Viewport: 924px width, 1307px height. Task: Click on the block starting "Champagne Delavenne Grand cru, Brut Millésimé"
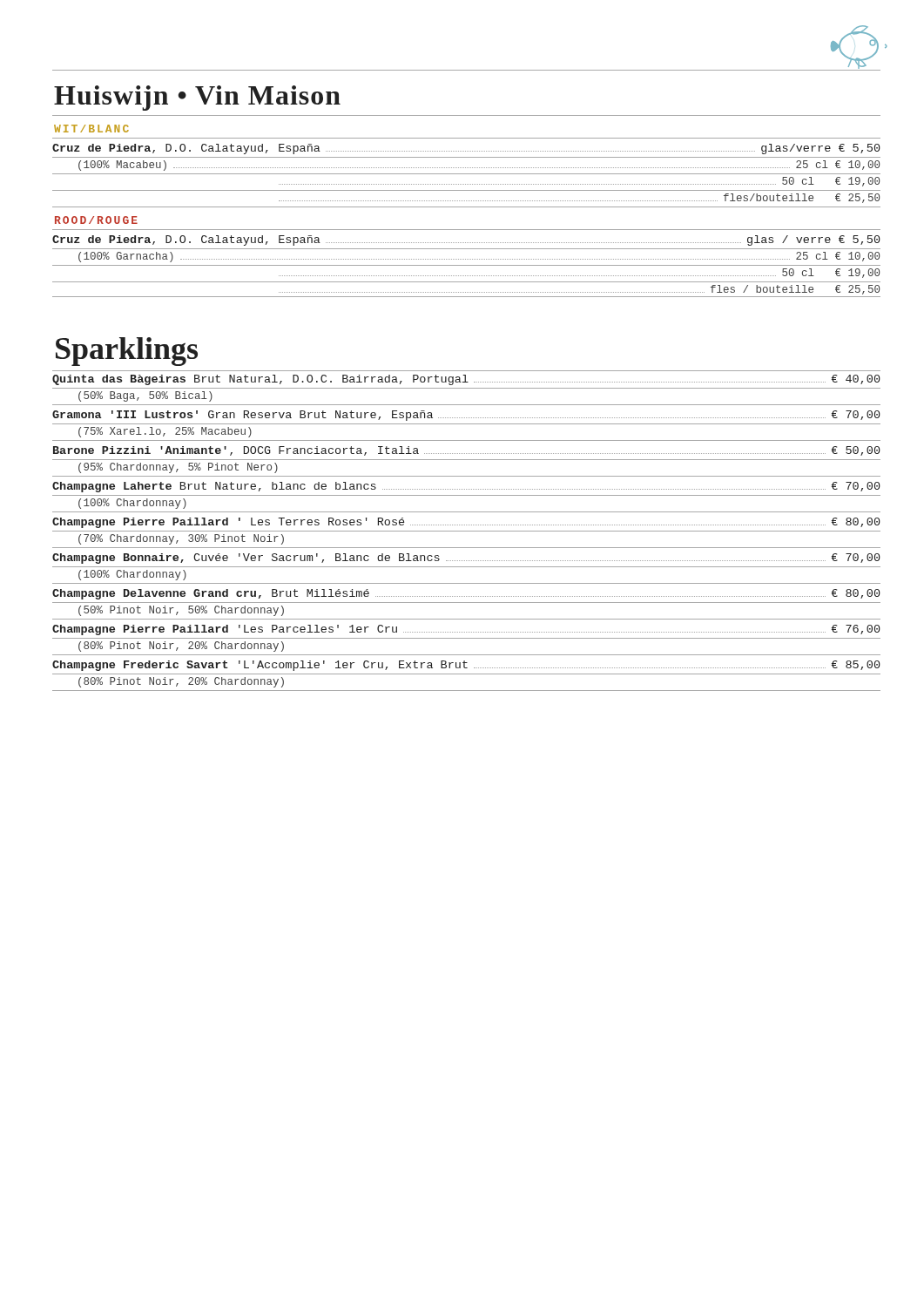(466, 593)
